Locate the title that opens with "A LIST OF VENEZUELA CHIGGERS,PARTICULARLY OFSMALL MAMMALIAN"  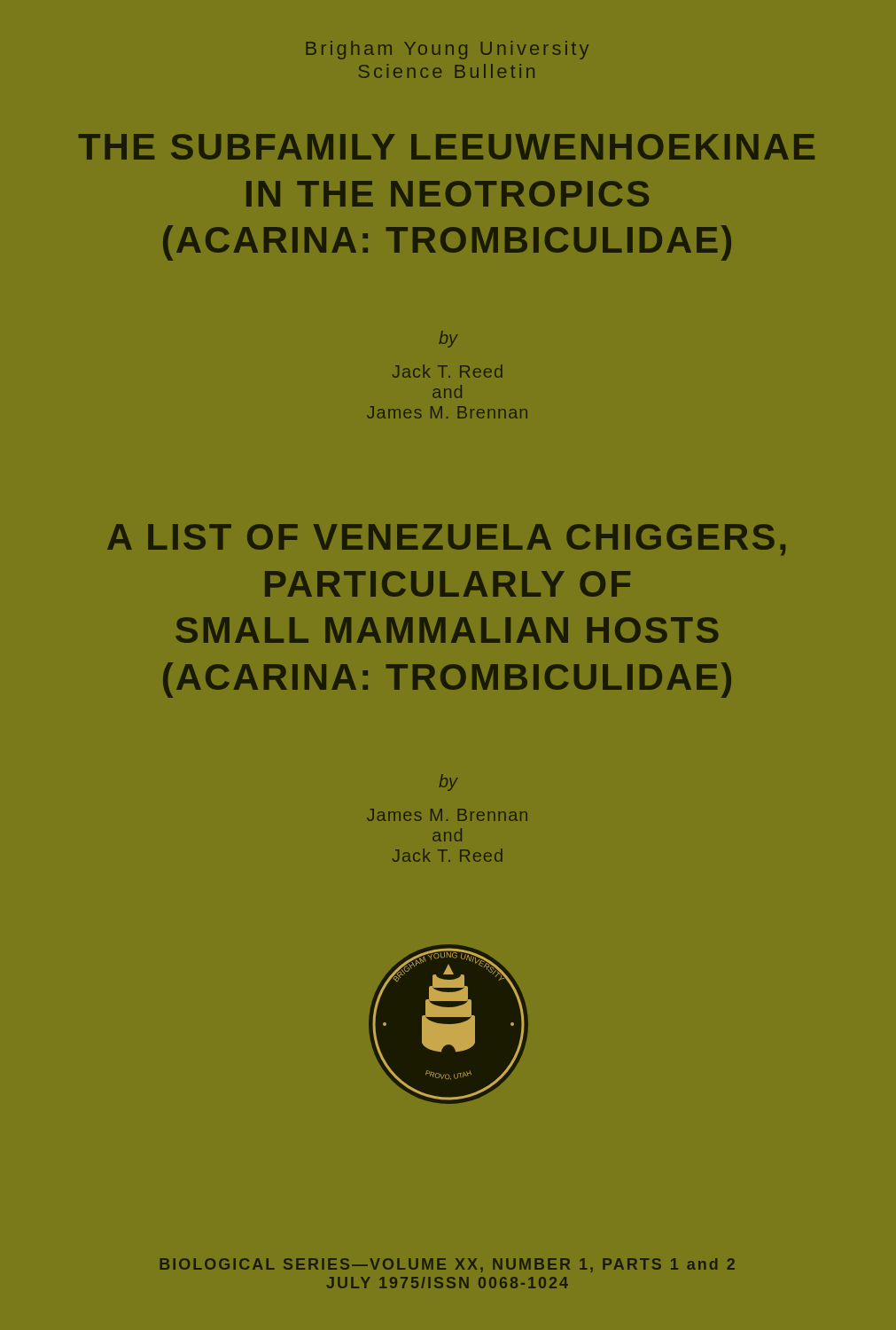pos(448,607)
